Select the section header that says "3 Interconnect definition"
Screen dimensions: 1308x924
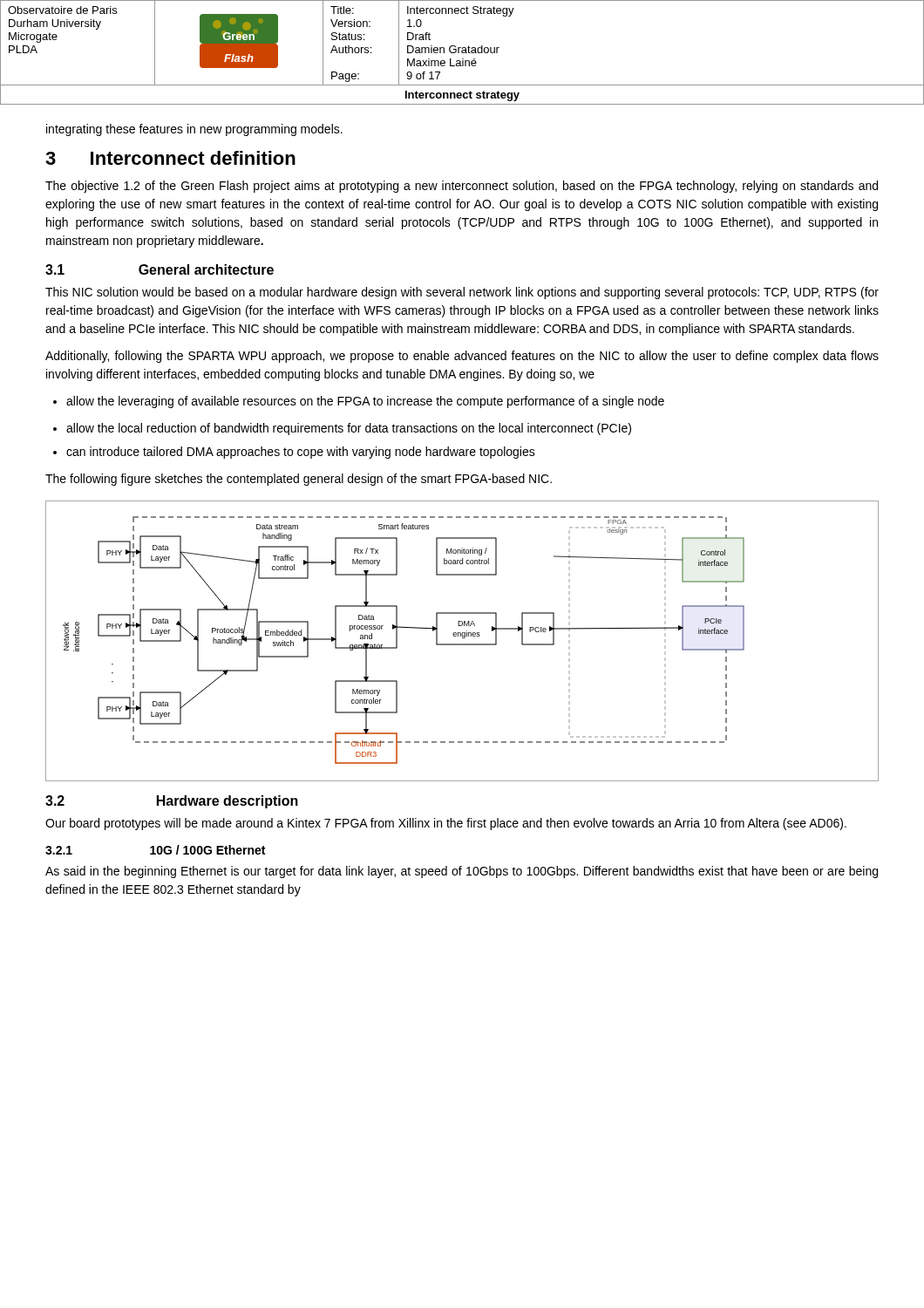coord(170,158)
